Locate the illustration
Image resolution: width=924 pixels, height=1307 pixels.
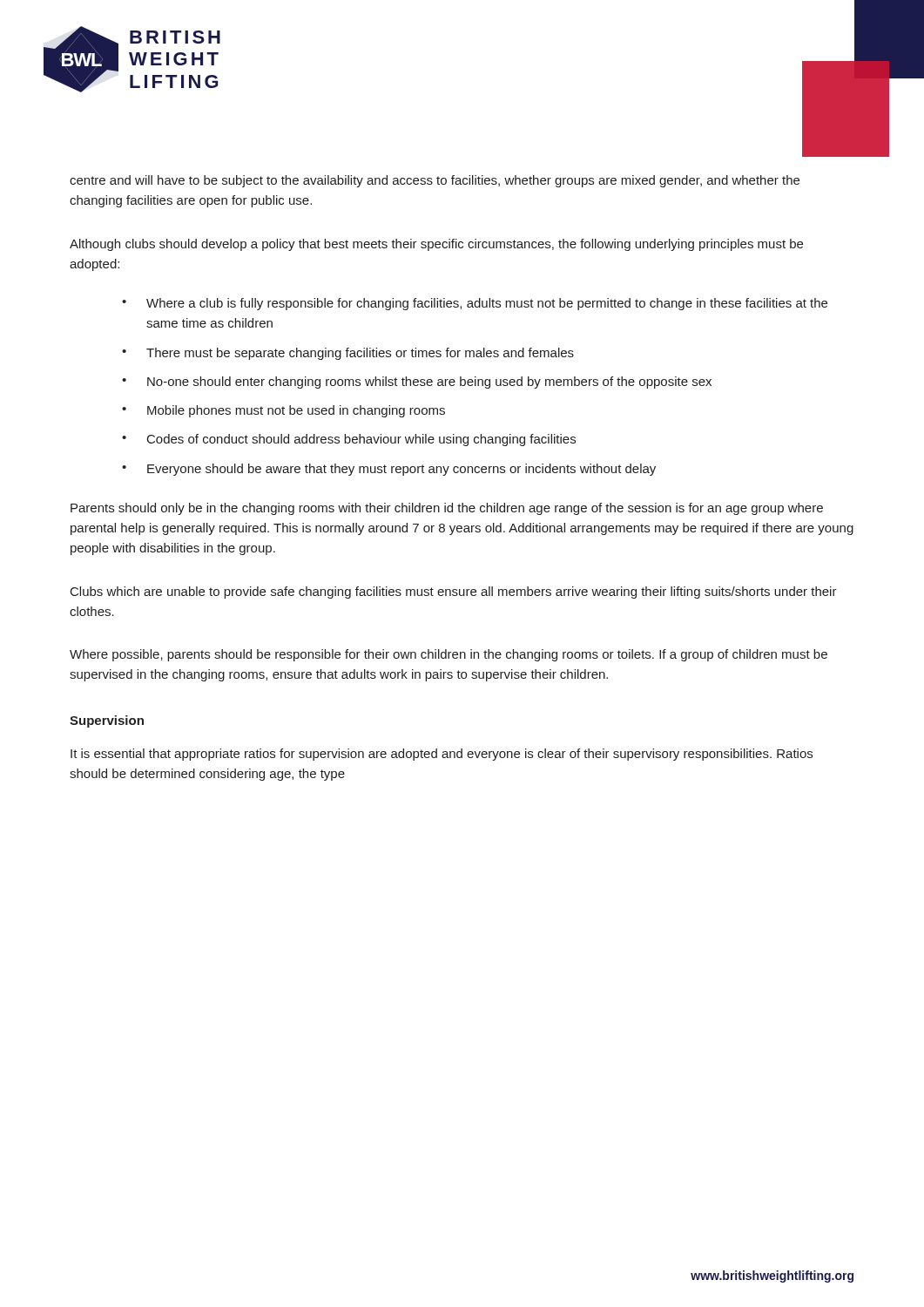[x=854, y=80]
